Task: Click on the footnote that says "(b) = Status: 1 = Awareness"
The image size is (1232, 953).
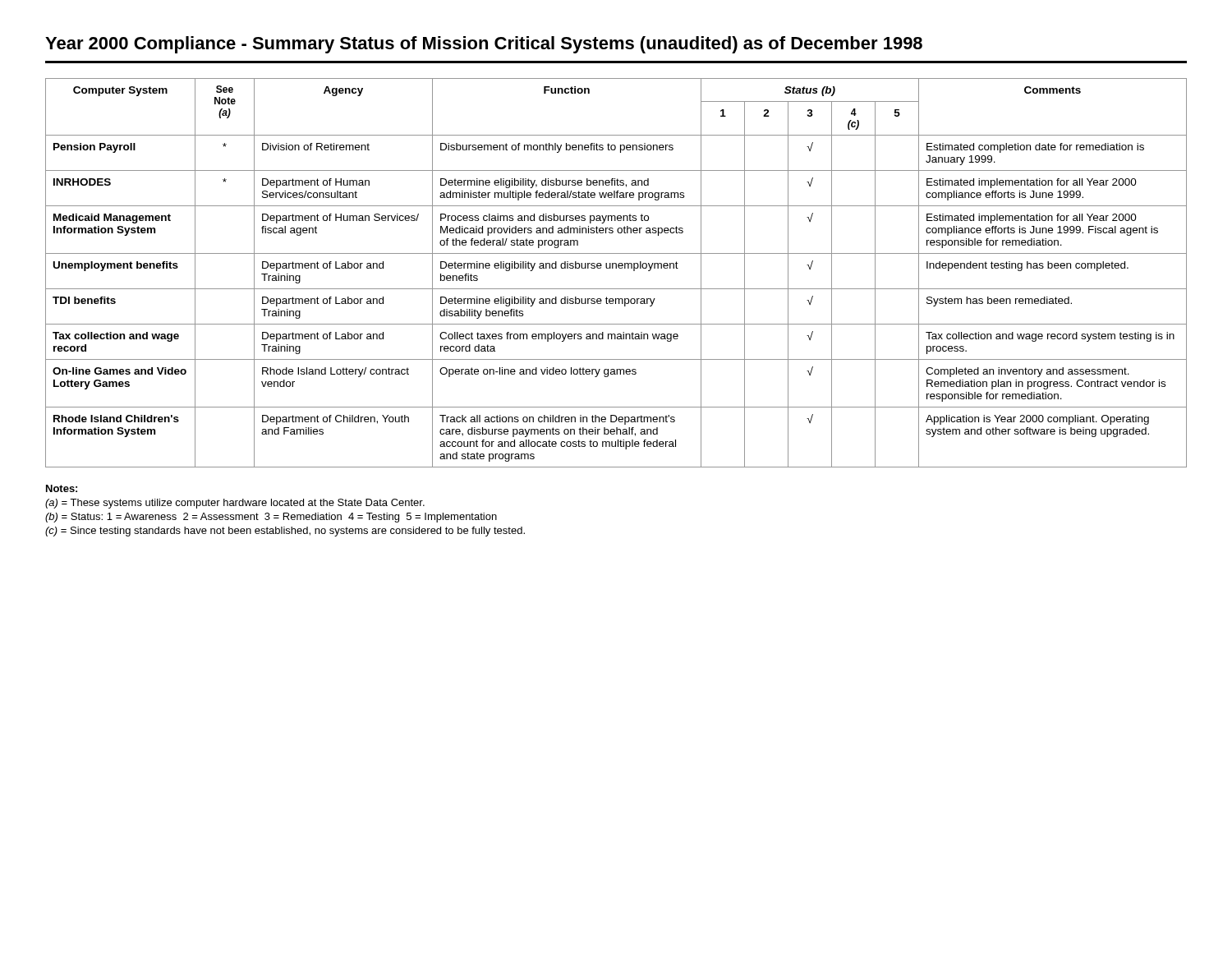Action: click(271, 516)
